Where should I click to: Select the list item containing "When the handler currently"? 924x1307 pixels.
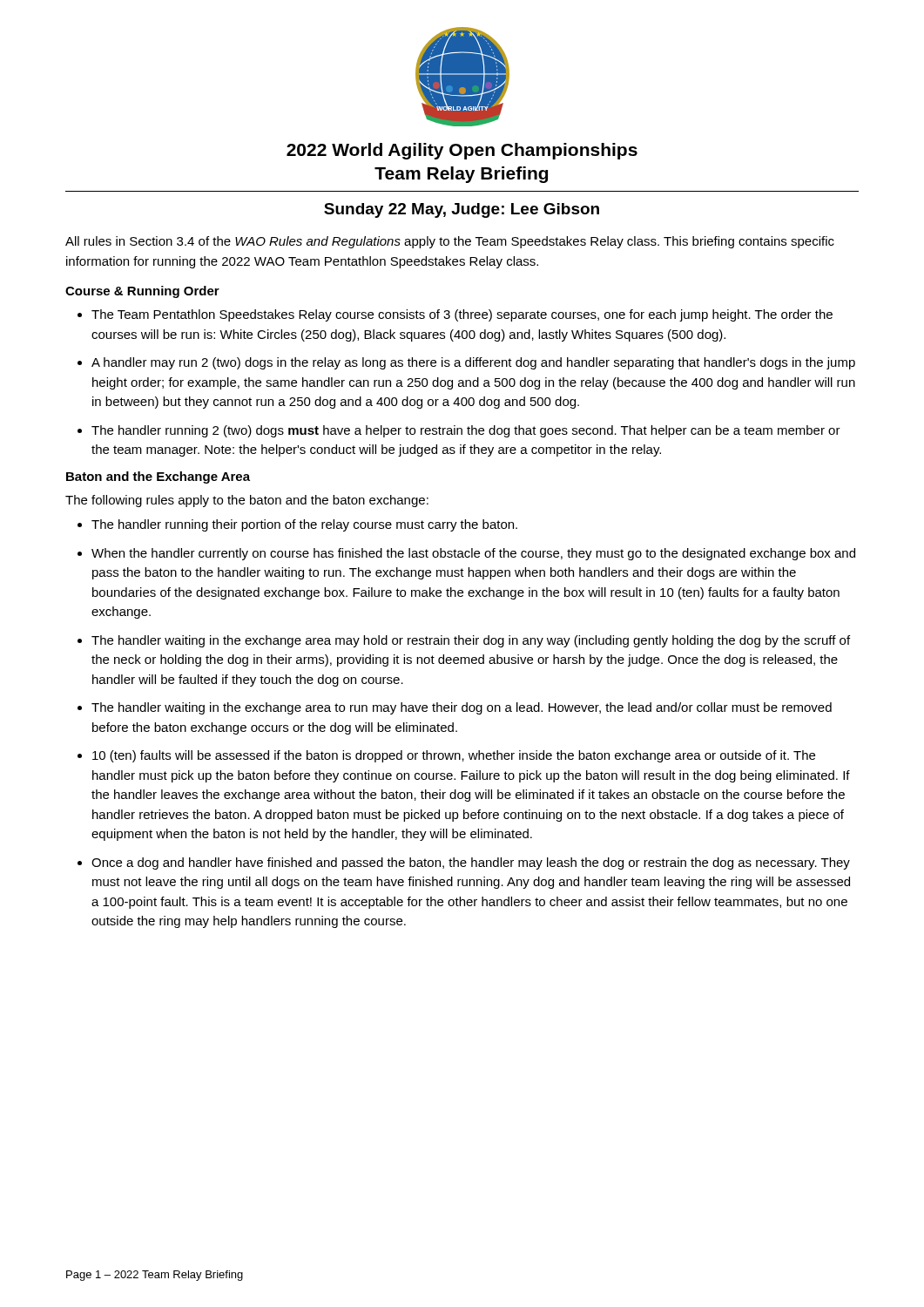point(474,582)
